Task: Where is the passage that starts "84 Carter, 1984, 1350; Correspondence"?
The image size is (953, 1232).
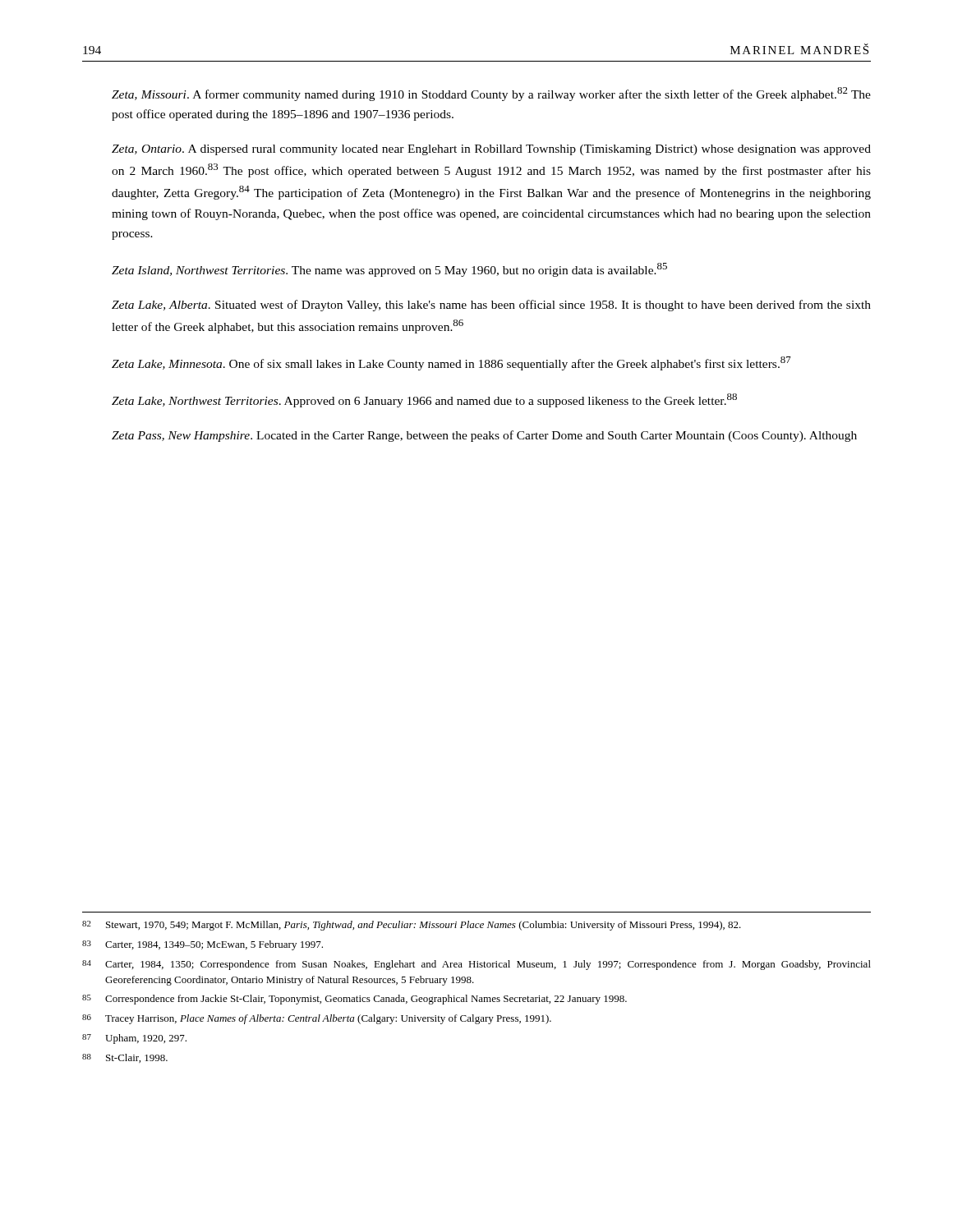Action: pyautogui.click(x=476, y=971)
